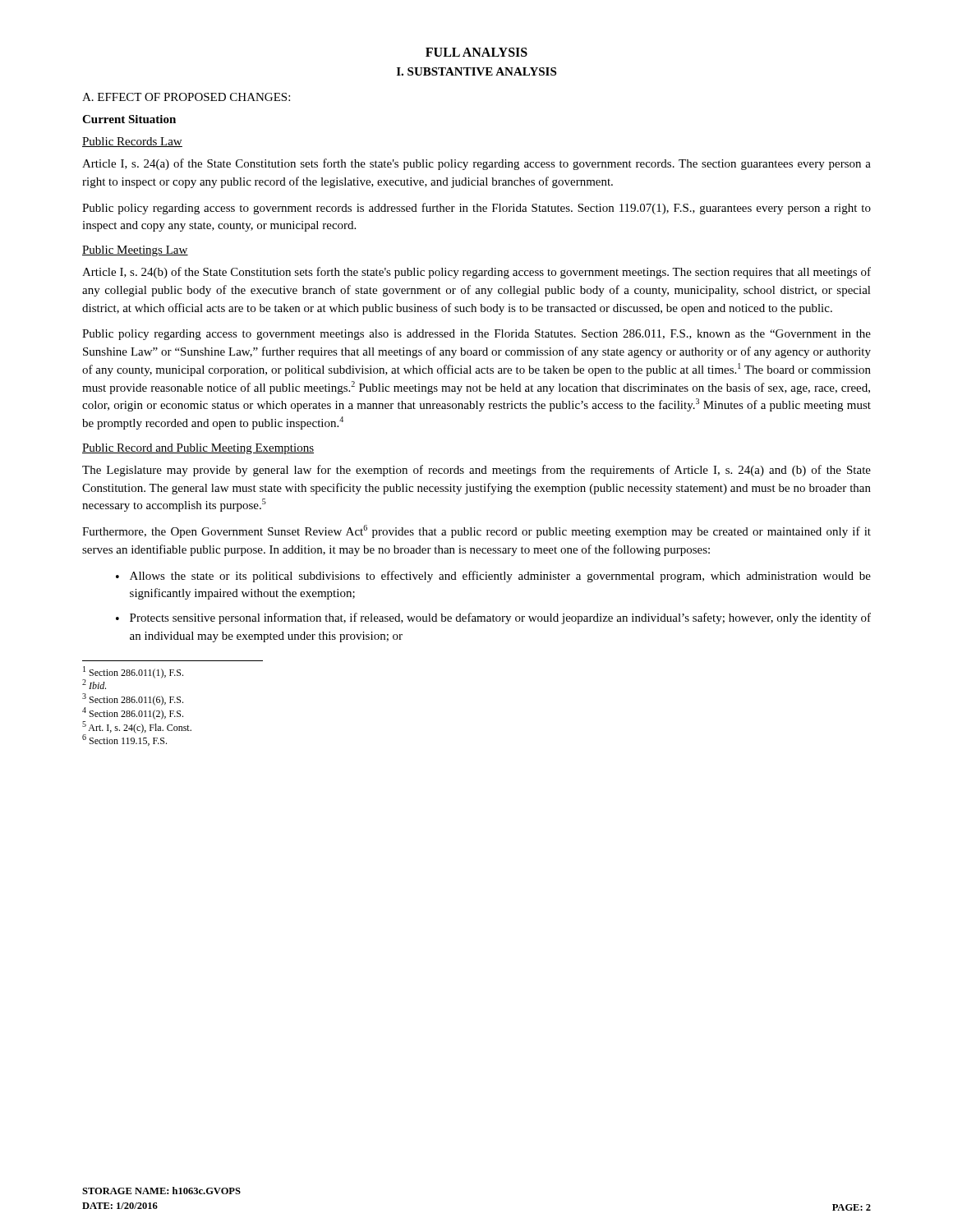Screen dimensions: 1232x953
Task: Select the section header that reads "Public Records Law"
Action: click(x=132, y=141)
